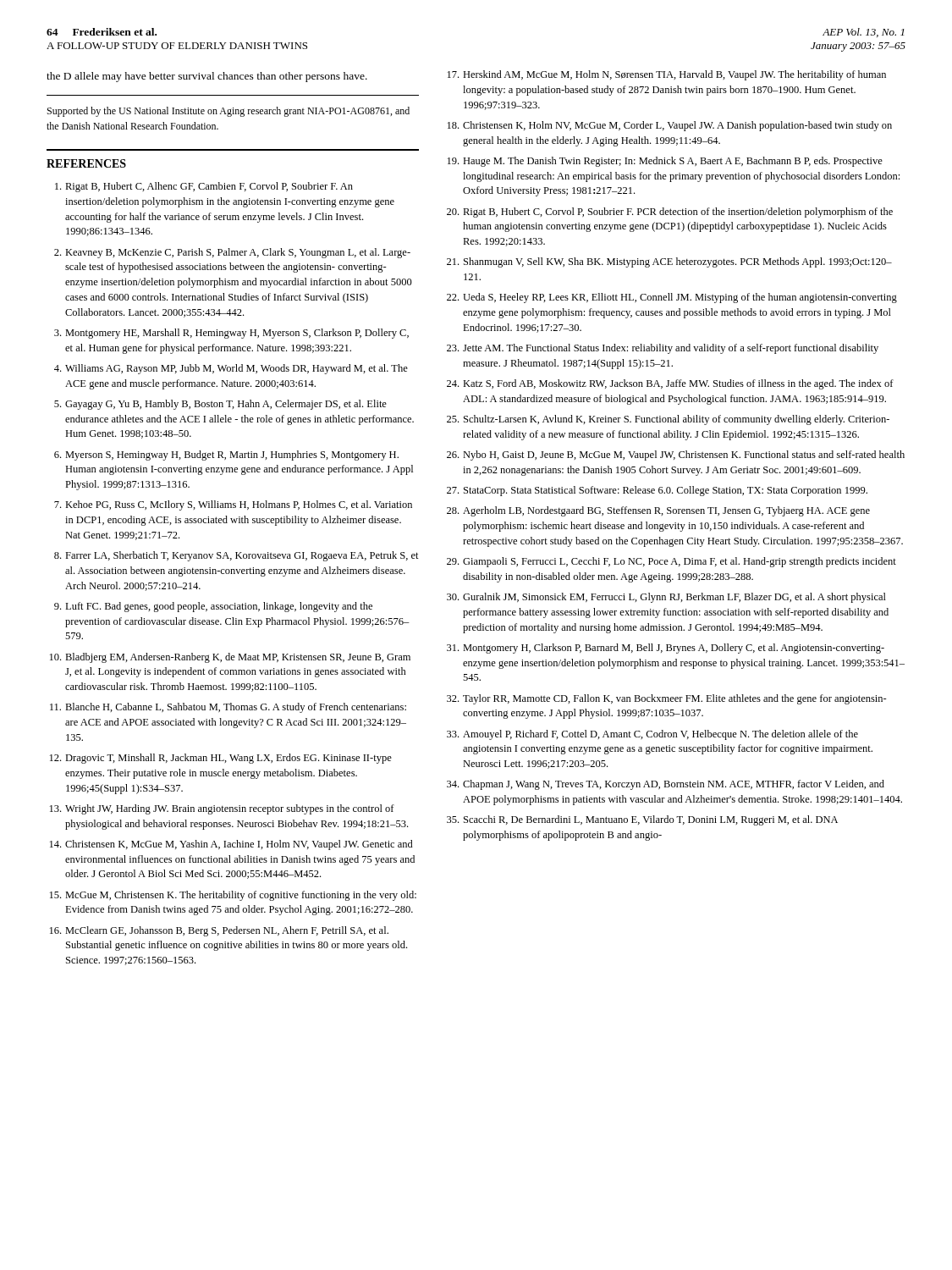952x1270 pixels.
Task: Locate the element starting "35. Scacchi R,"
Action: pos(675,828)
